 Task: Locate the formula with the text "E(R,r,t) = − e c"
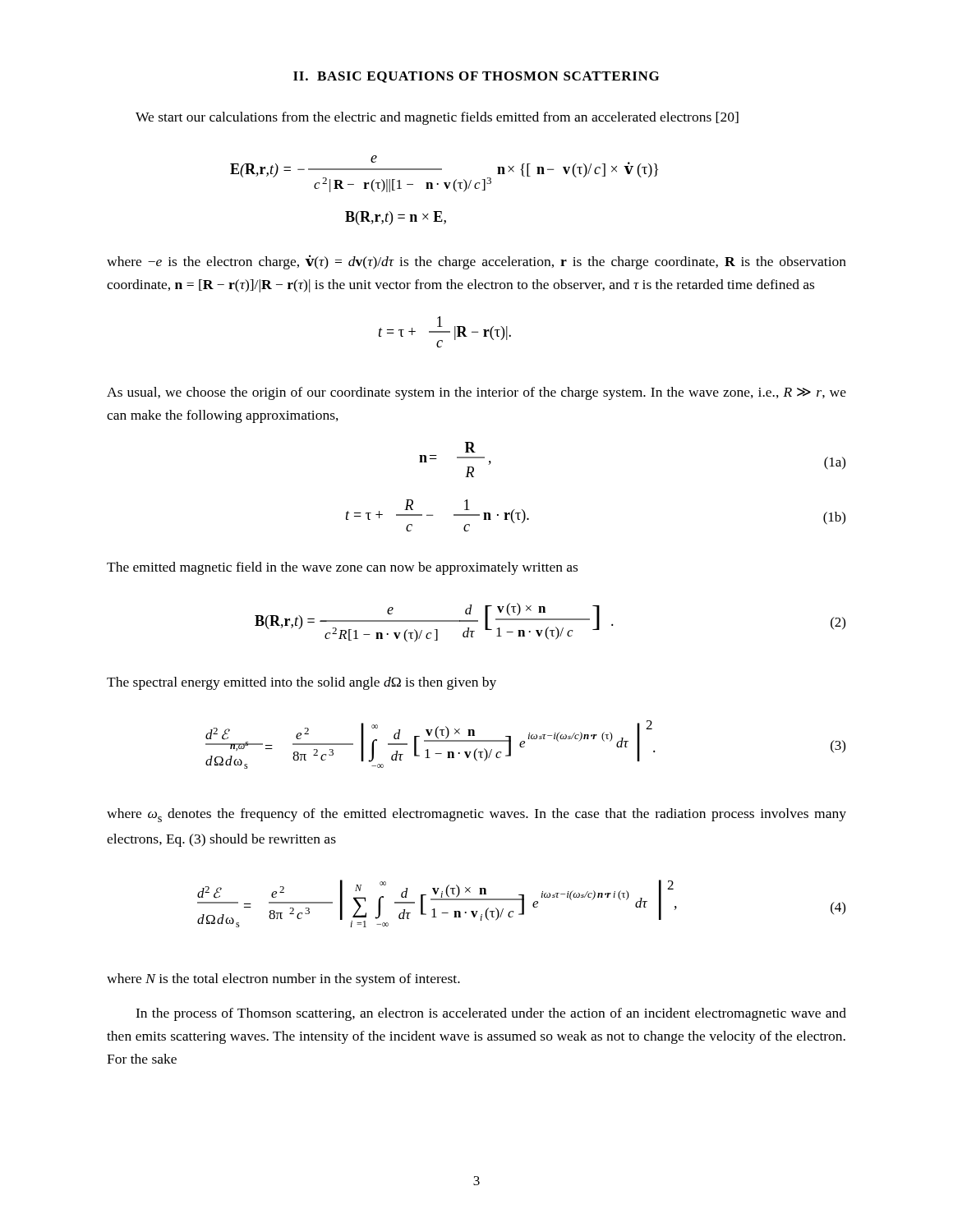476,167
